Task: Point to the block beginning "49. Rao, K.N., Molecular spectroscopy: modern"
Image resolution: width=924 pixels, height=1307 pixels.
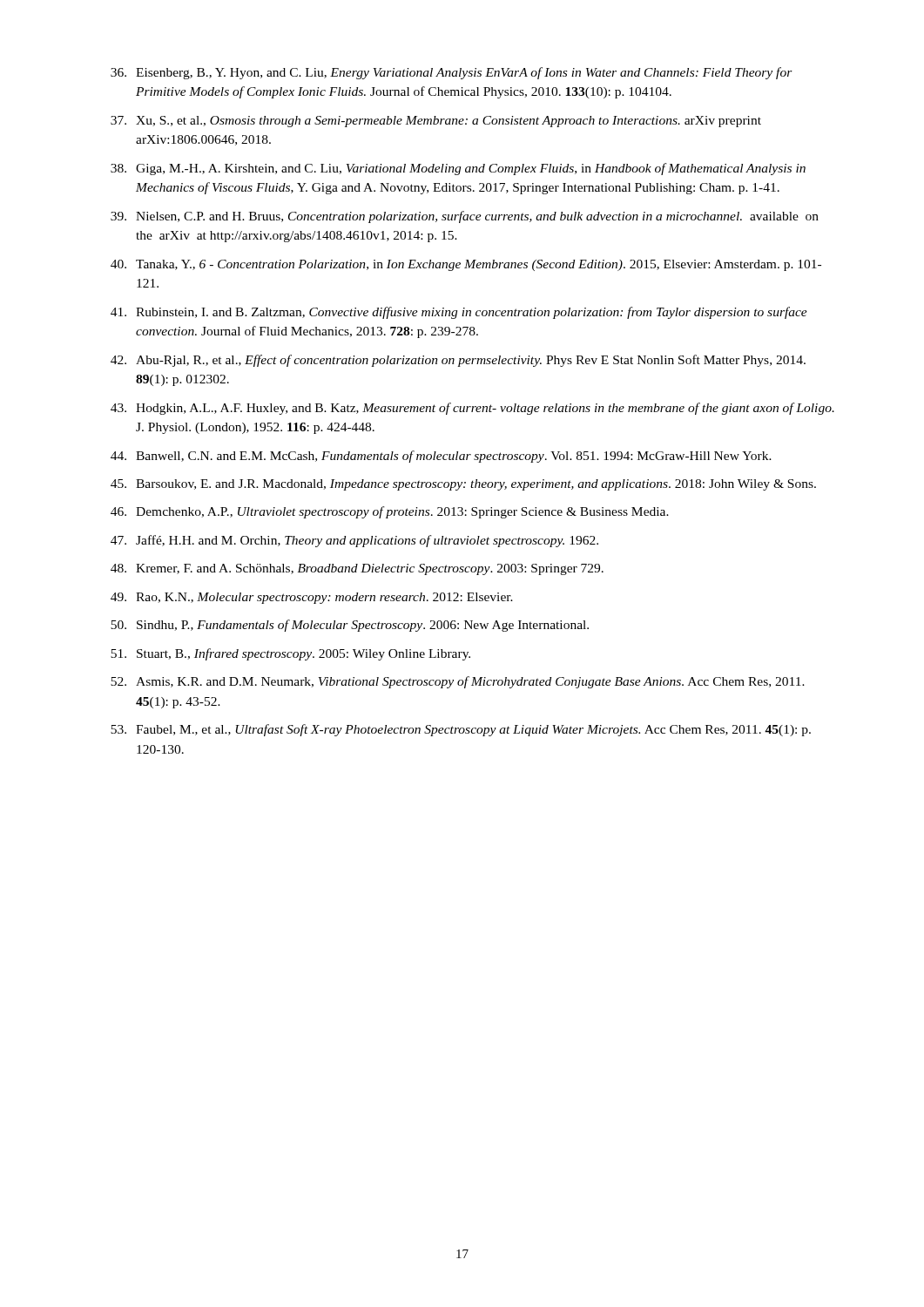Action: tap(462, 597)
